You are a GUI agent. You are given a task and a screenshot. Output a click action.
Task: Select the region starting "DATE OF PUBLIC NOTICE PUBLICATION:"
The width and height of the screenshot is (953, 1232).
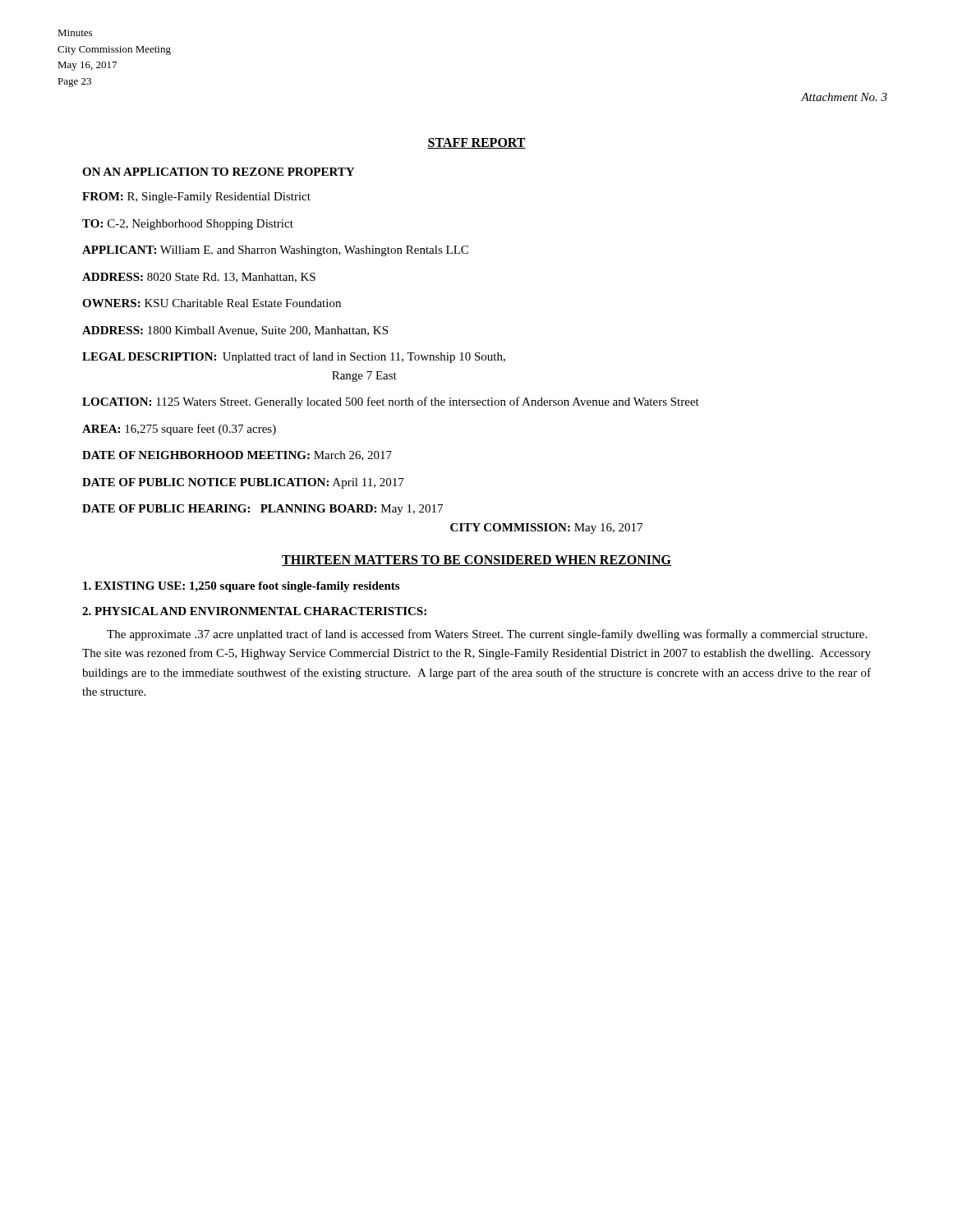point(243,482)
